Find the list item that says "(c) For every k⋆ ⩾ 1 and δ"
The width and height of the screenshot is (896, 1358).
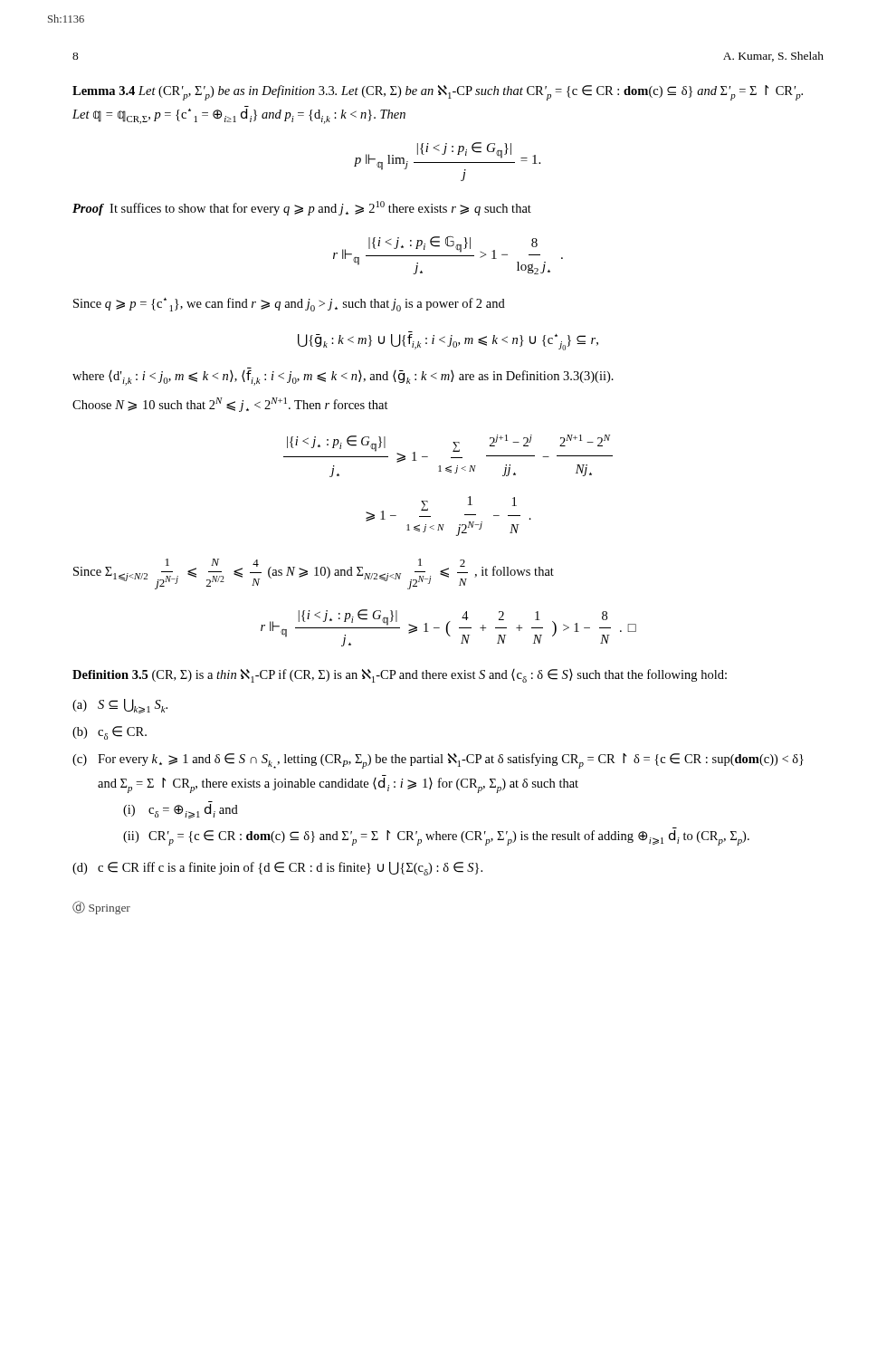[x=438, y=761]
